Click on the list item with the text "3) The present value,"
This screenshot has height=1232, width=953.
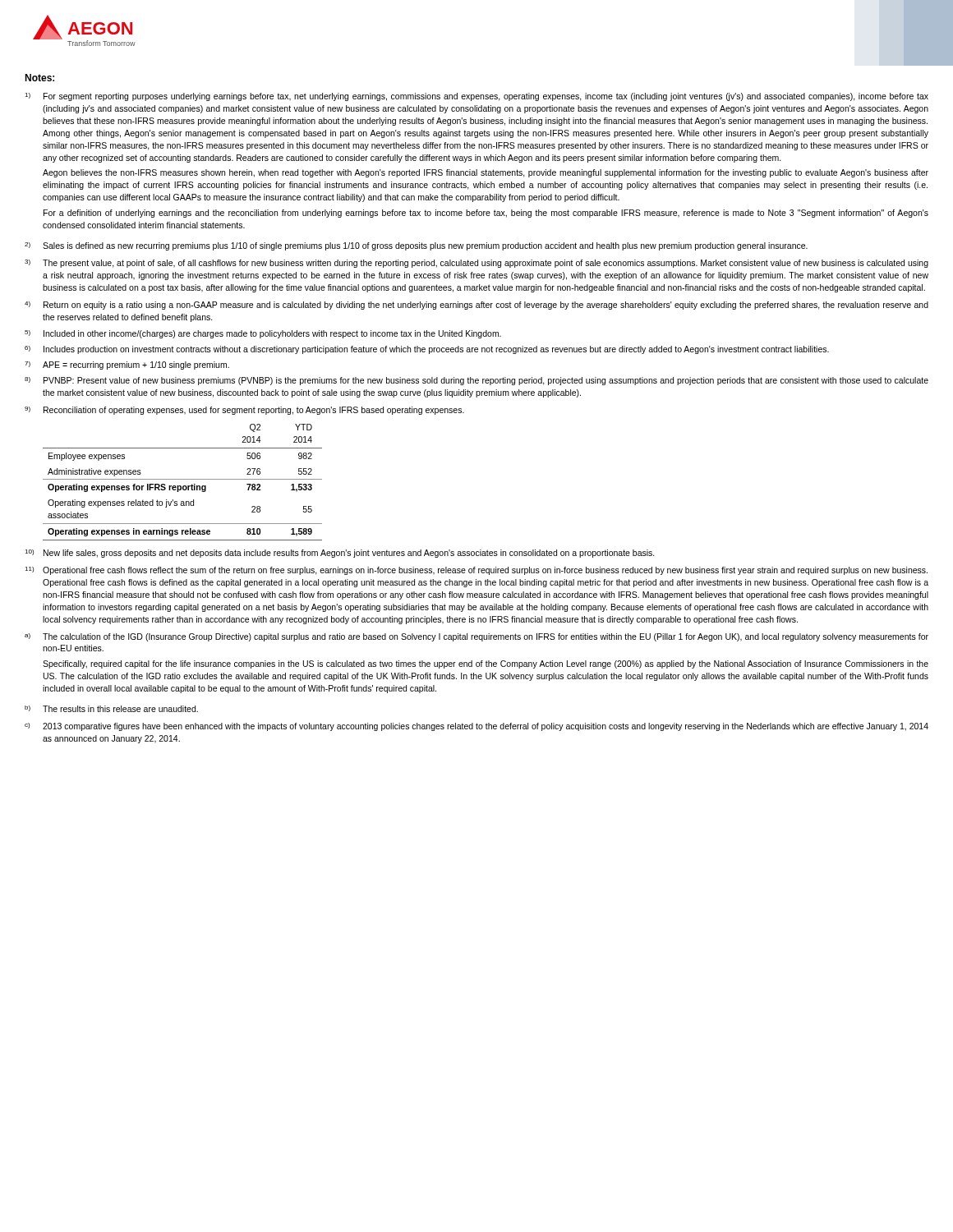[476, 275]
